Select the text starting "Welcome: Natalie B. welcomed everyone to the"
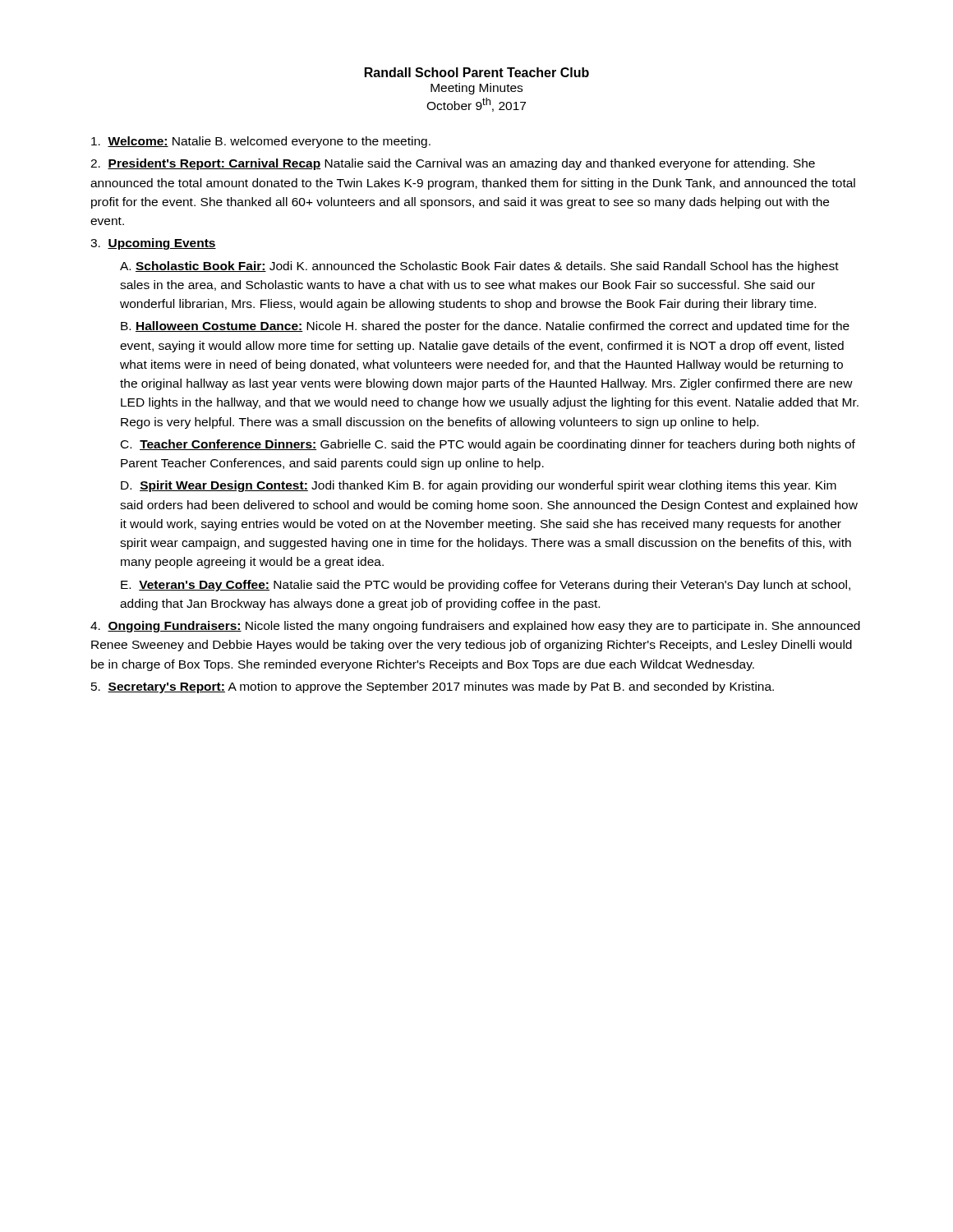 [x=261, y=141]
